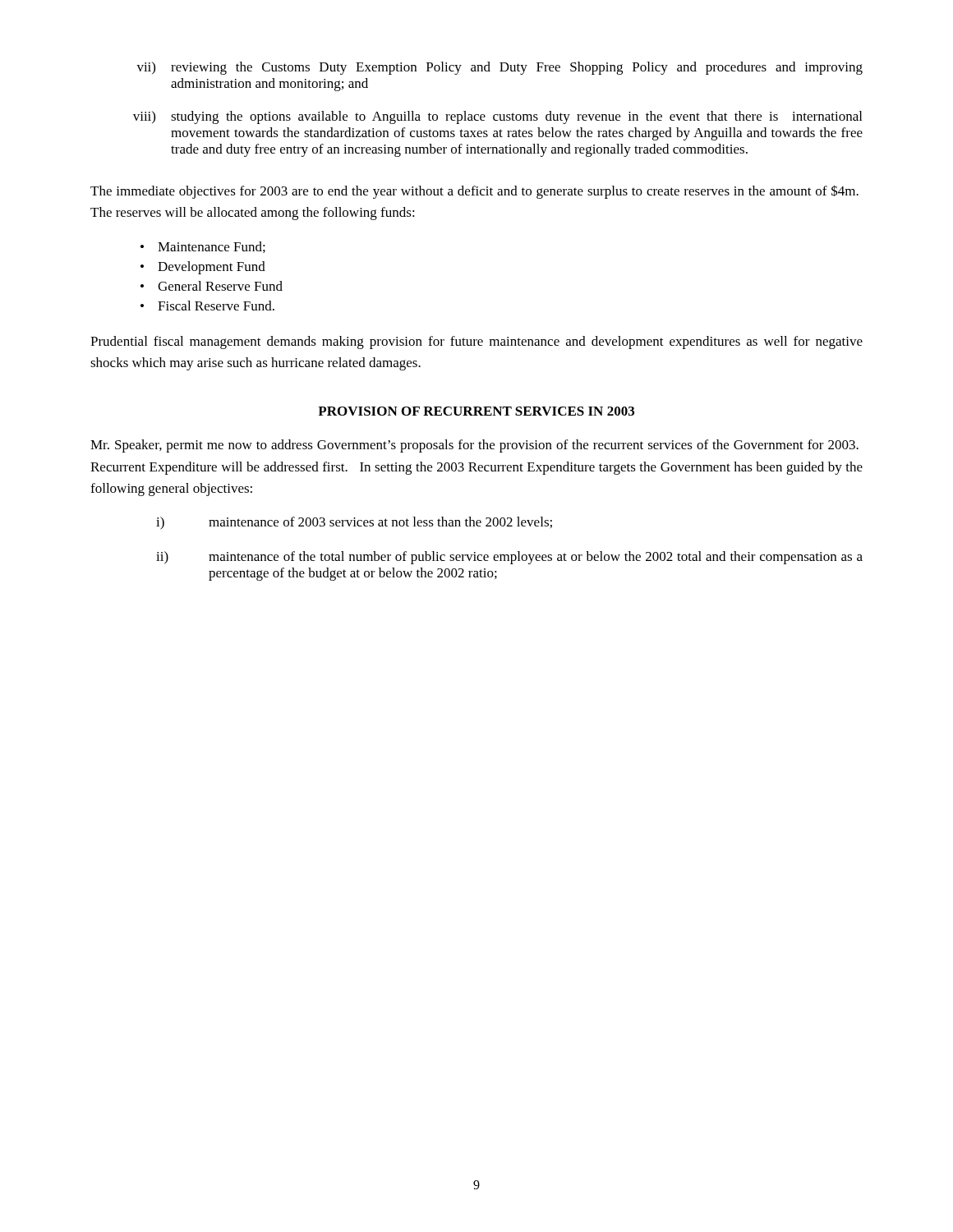Find the list item that reads "vii) reviewing the Customs Duty Exemption"

point(476,76)
